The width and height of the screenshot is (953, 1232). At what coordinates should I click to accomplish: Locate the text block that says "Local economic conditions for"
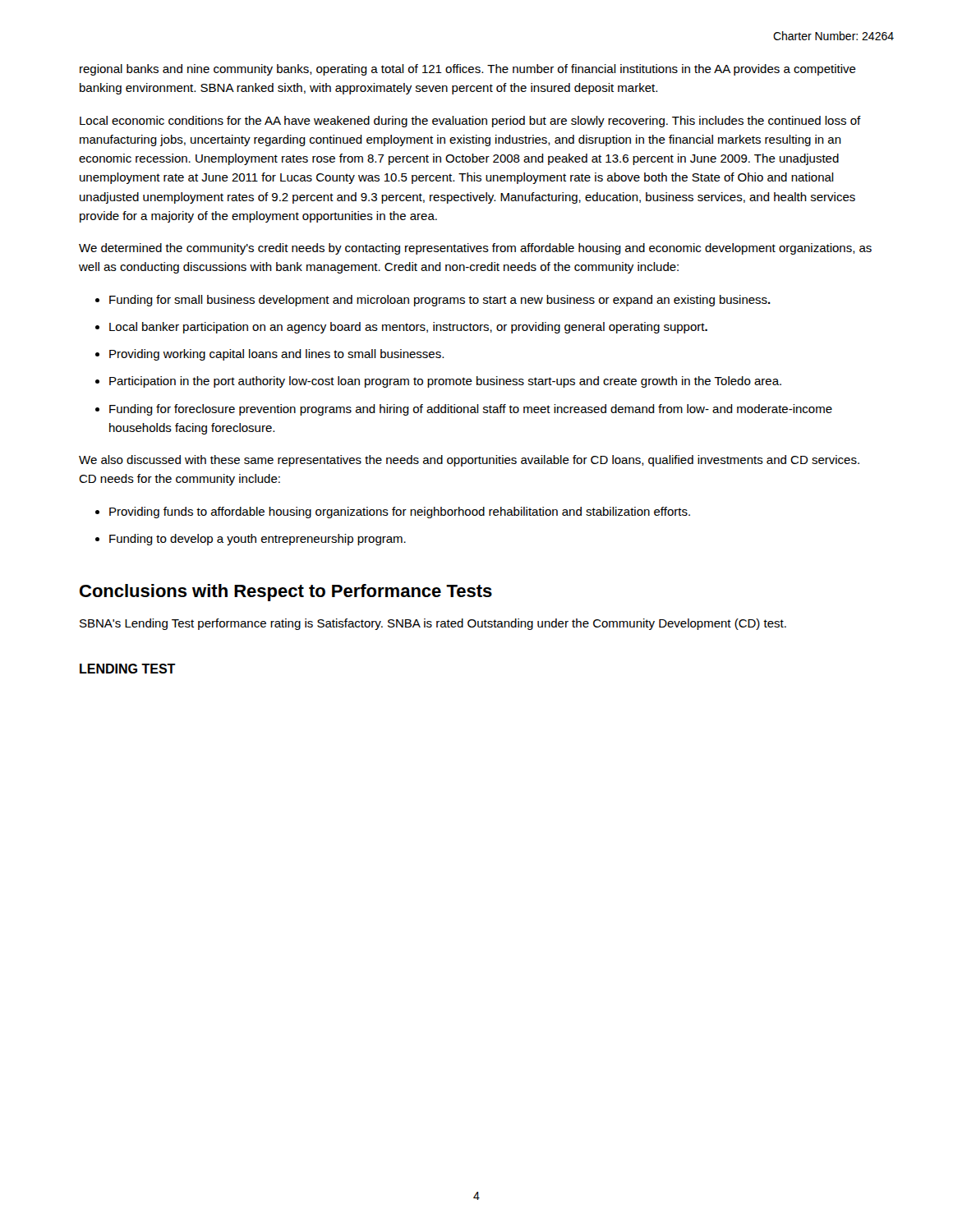[470, 168]
